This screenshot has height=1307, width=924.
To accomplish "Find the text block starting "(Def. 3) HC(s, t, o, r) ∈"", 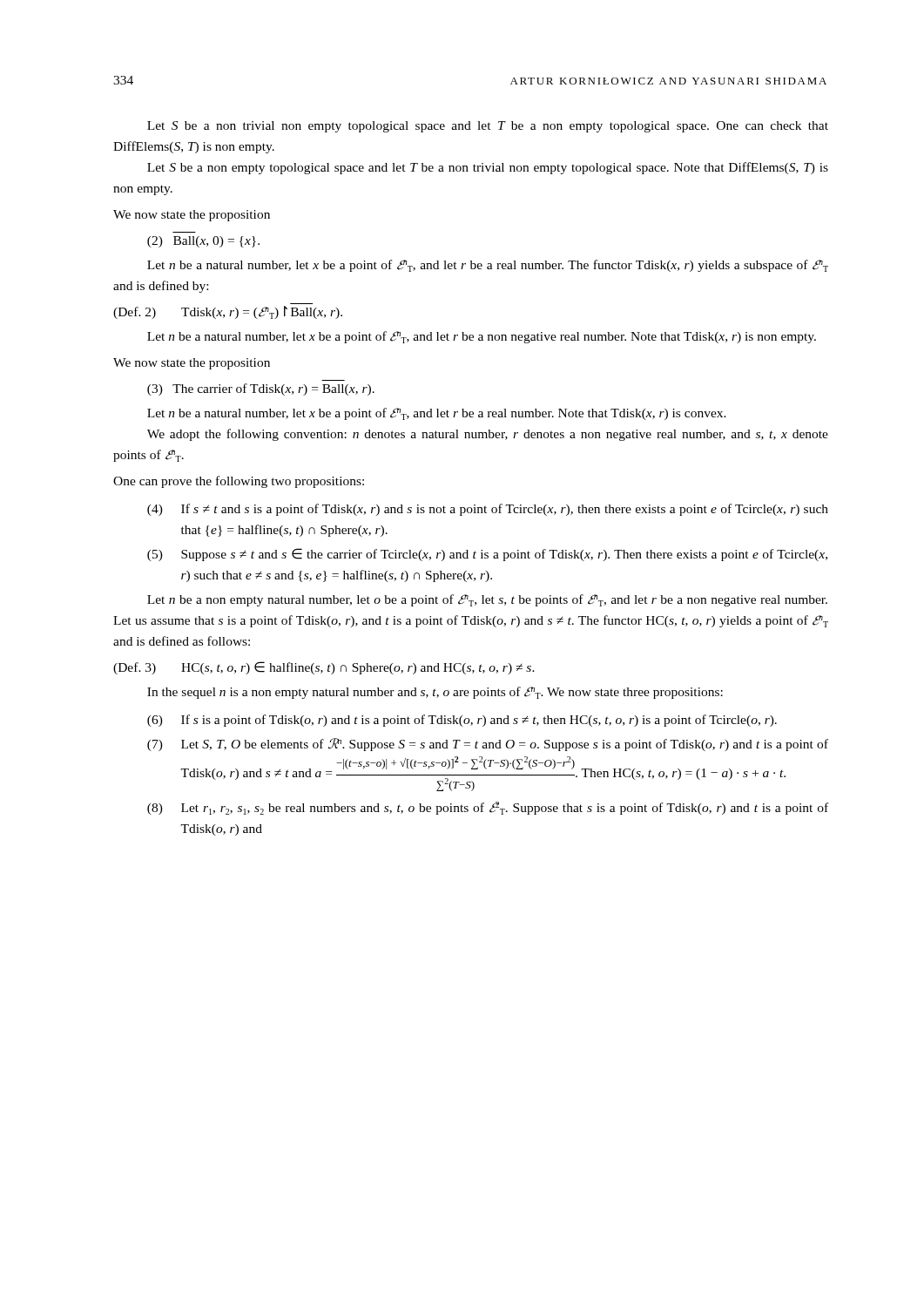I will 324,668.
